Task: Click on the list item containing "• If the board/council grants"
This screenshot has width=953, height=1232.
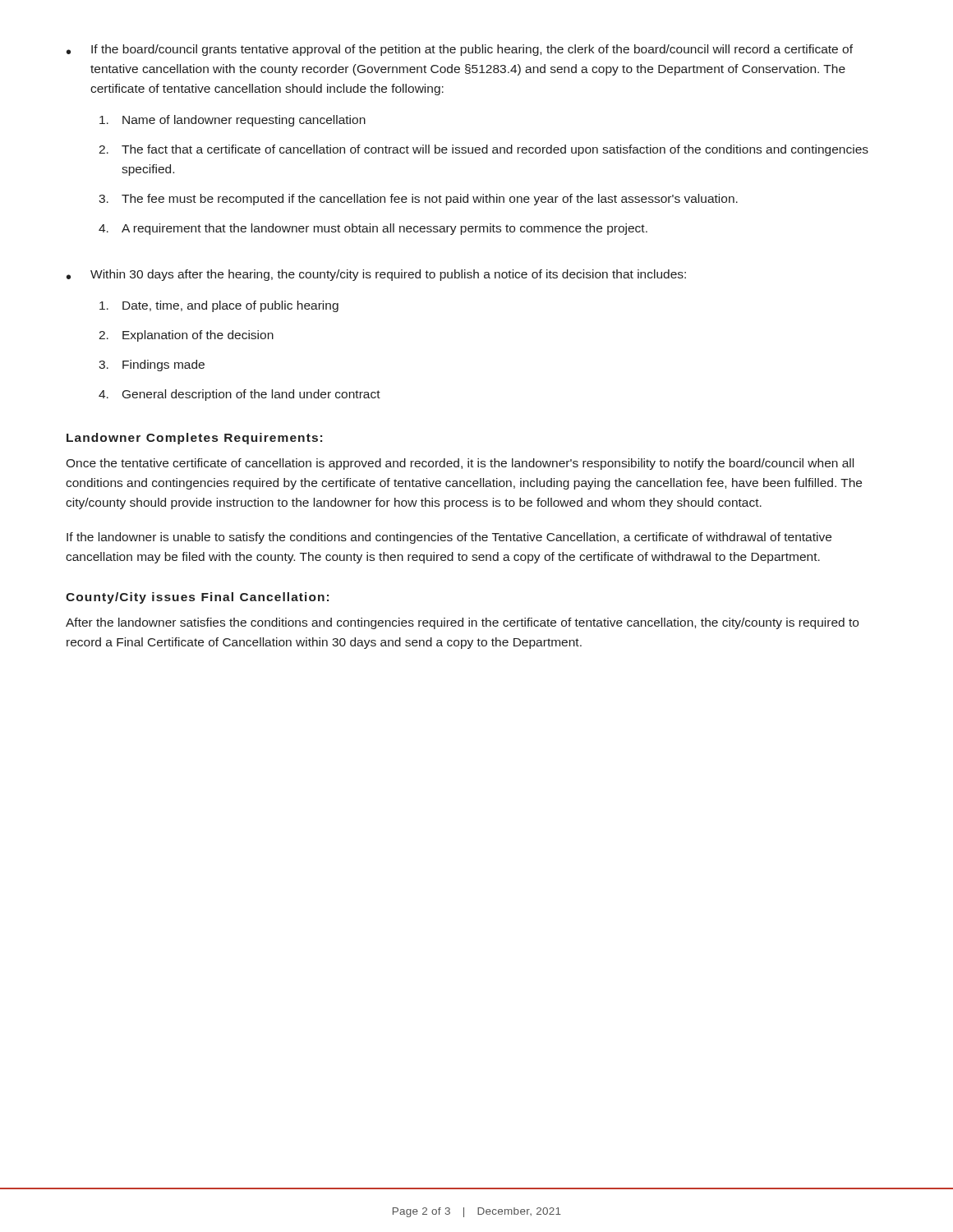Action: click(476, 144)
